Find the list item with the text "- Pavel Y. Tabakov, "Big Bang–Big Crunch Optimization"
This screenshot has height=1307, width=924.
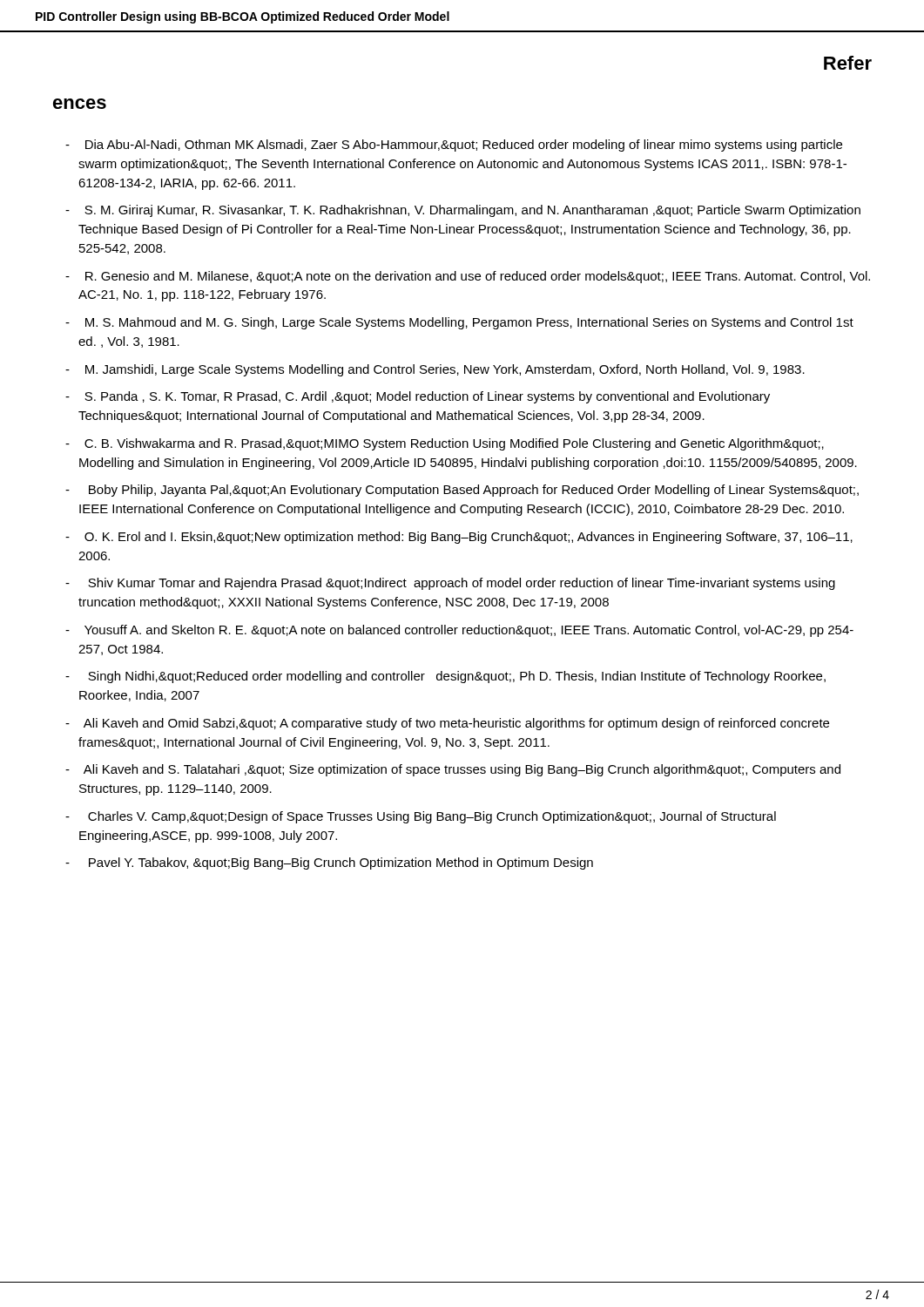(329, 862)
